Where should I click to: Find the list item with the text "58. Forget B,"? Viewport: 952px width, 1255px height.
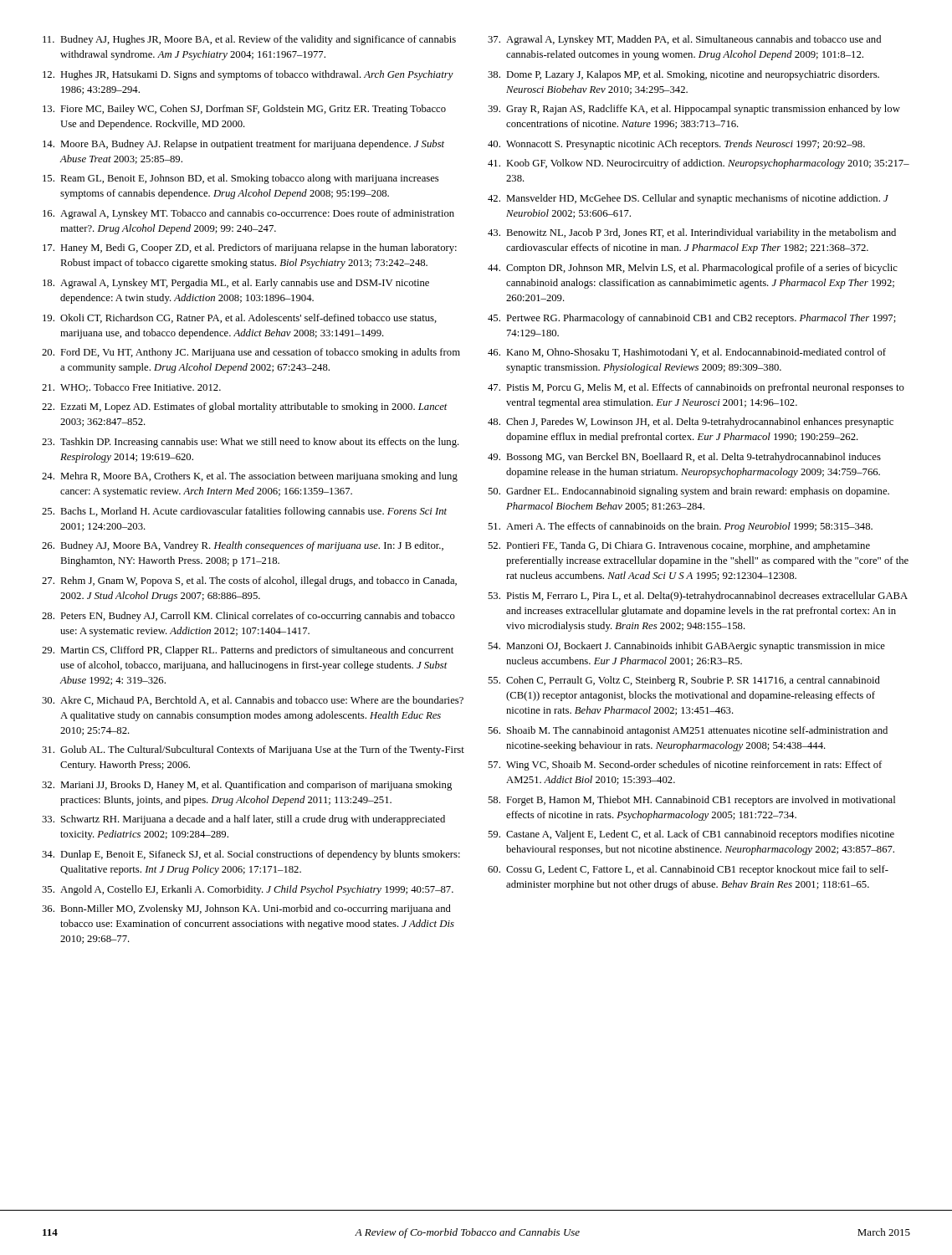point(699,807)
